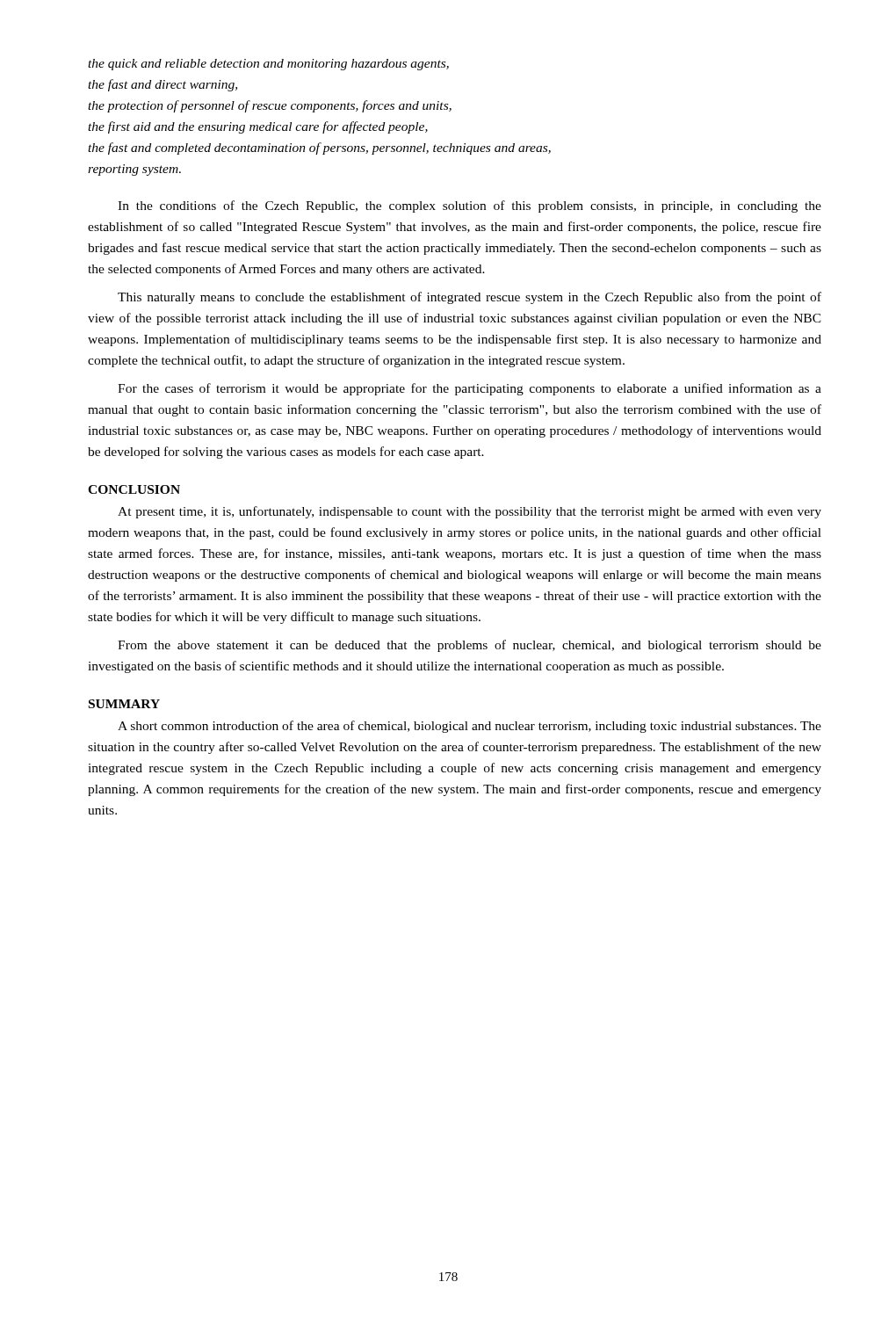This screenshot has width=896, height=1318.
Task: Locate the block of text that opens with "the first aid and the ensuring"
Action: 258,126
